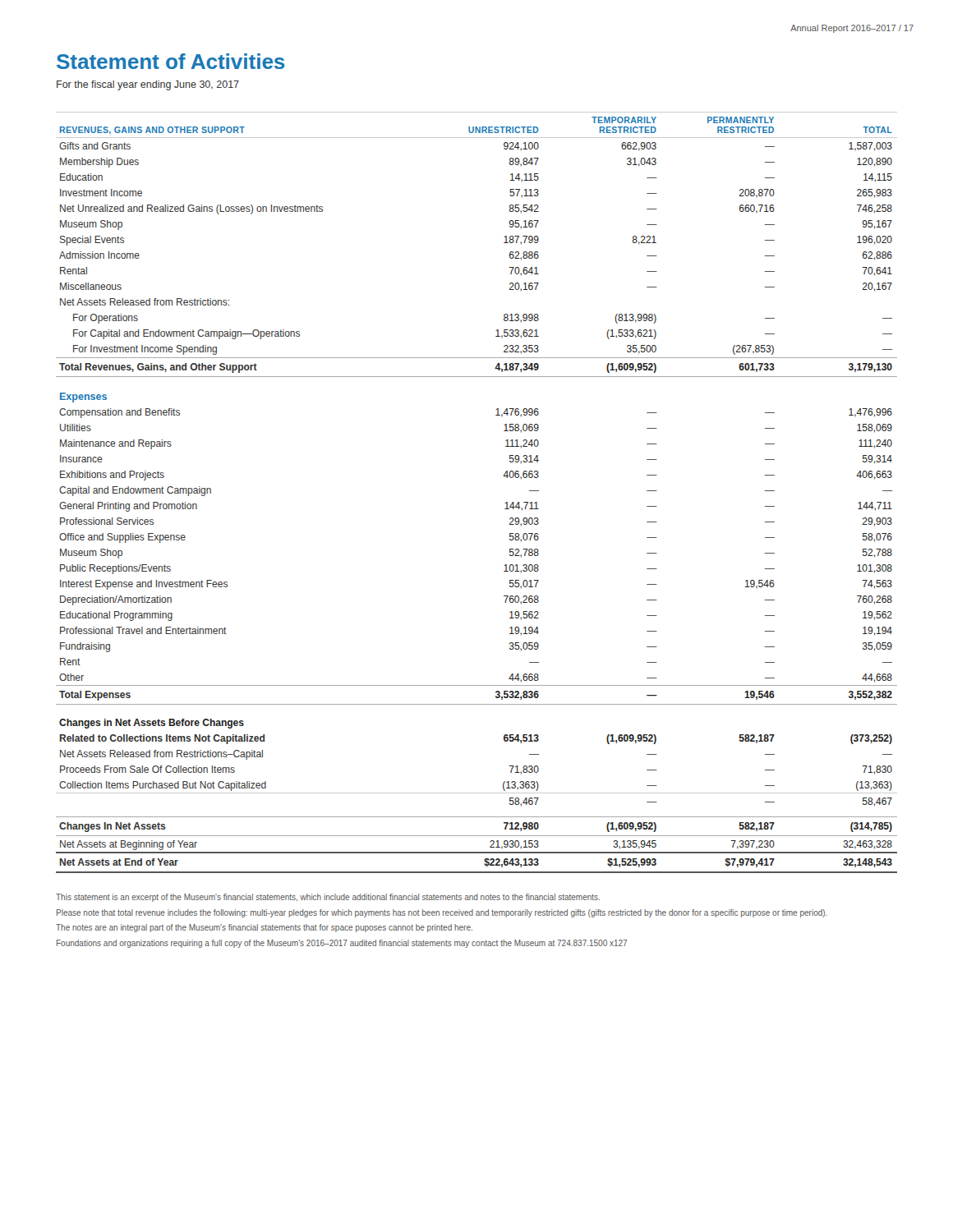Locate the footnote with the text "The notes are an integral part"
The height and width of the screenshot is (1232, 953).
tap(264, 928)
